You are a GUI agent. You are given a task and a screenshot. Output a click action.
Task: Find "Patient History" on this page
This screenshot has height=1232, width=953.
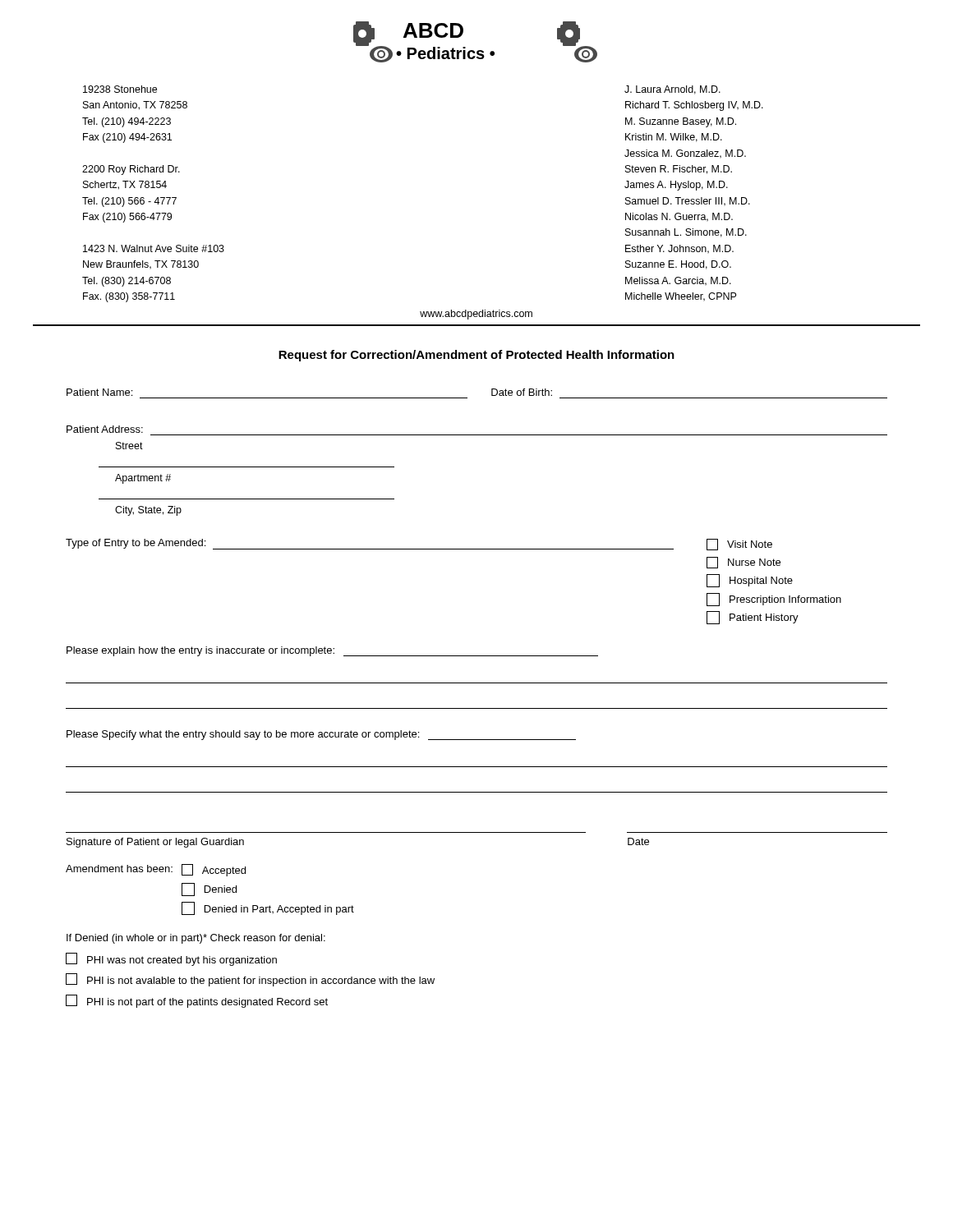click(x=752, y=617)
